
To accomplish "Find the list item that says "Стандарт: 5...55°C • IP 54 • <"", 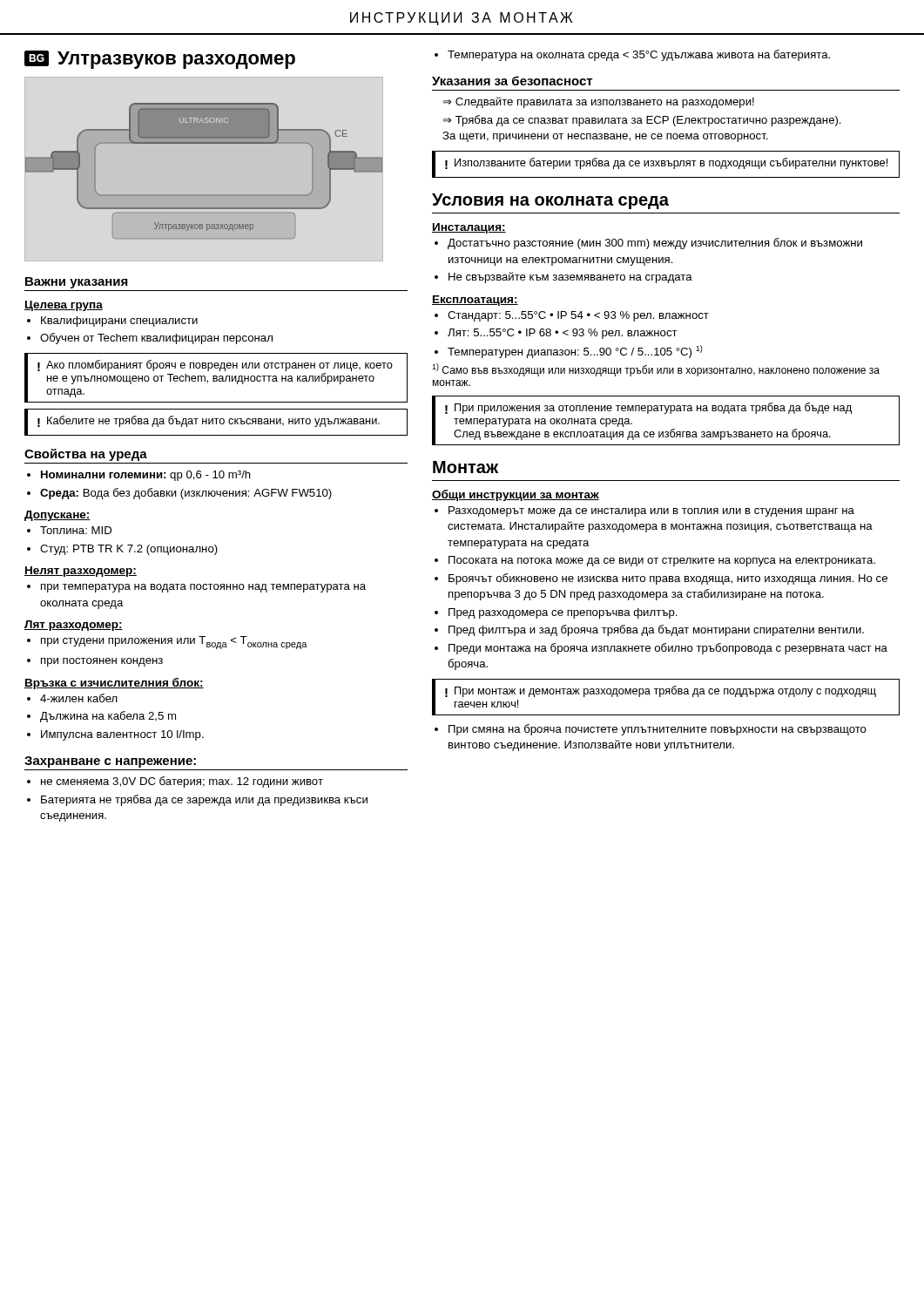I will (x=666, y=316).
